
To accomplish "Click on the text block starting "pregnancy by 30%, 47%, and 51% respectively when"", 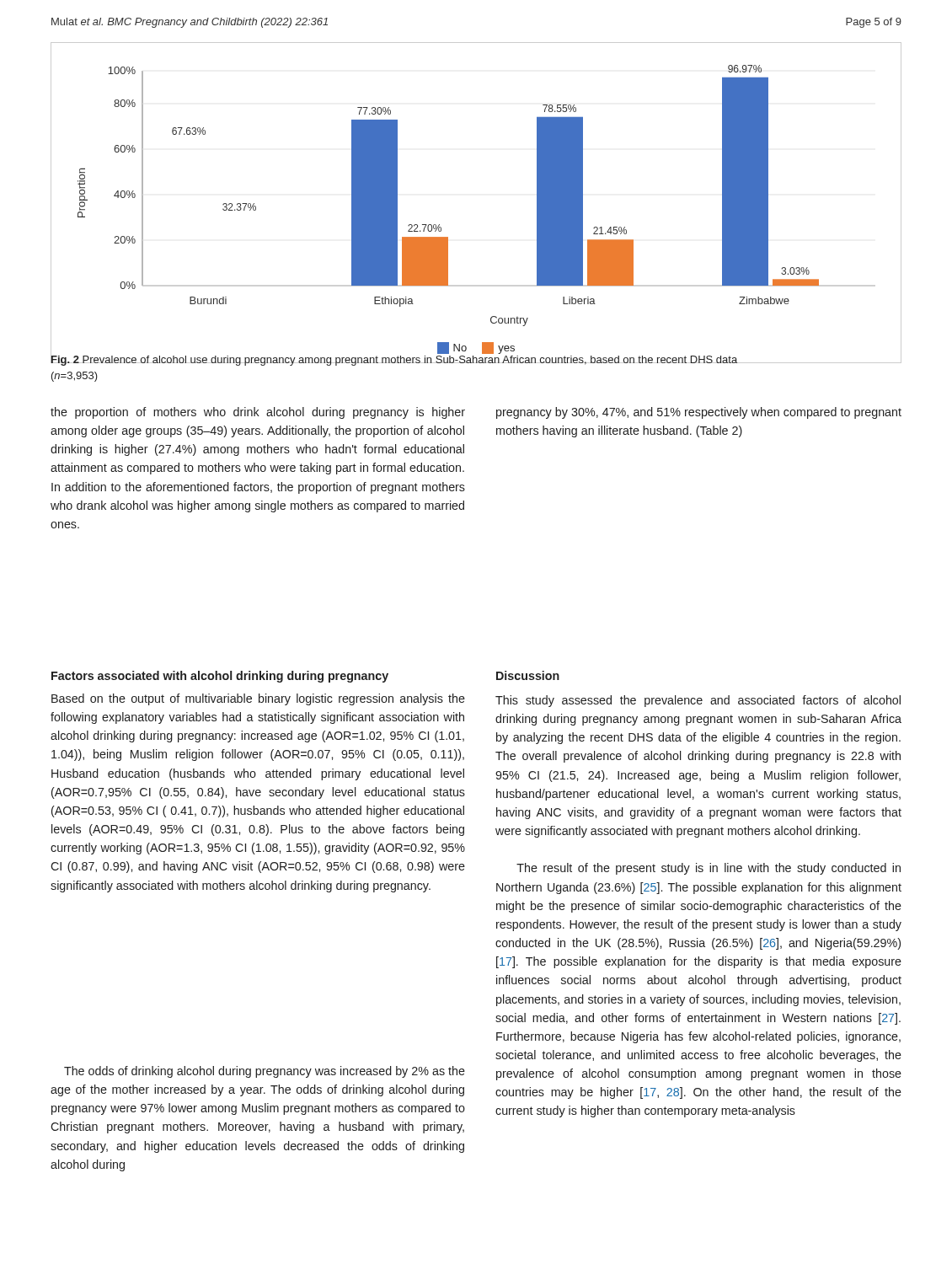I will click(x=698, y=421).
